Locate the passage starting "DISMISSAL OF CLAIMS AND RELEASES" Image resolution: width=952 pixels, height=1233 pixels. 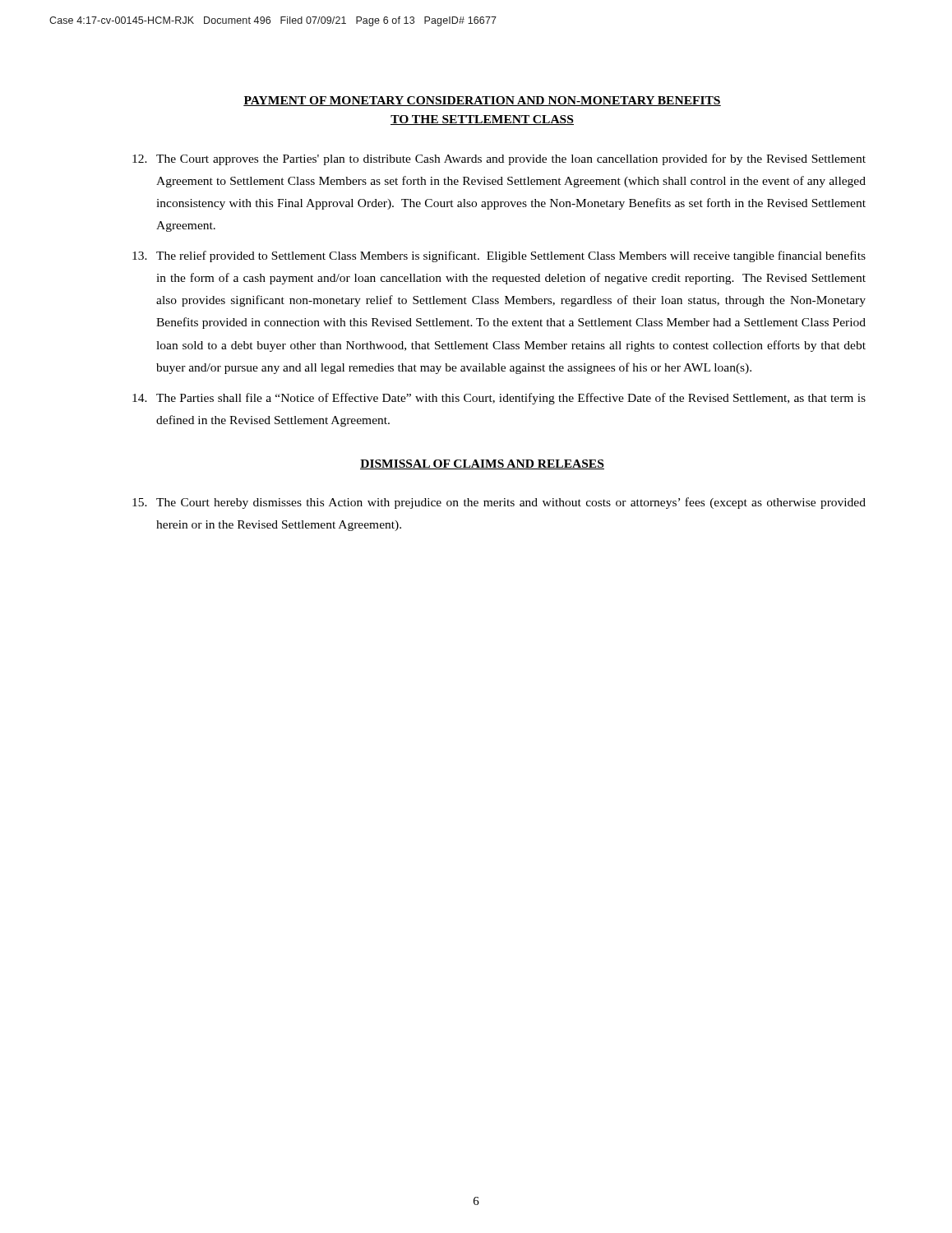(x=482, y=463)
